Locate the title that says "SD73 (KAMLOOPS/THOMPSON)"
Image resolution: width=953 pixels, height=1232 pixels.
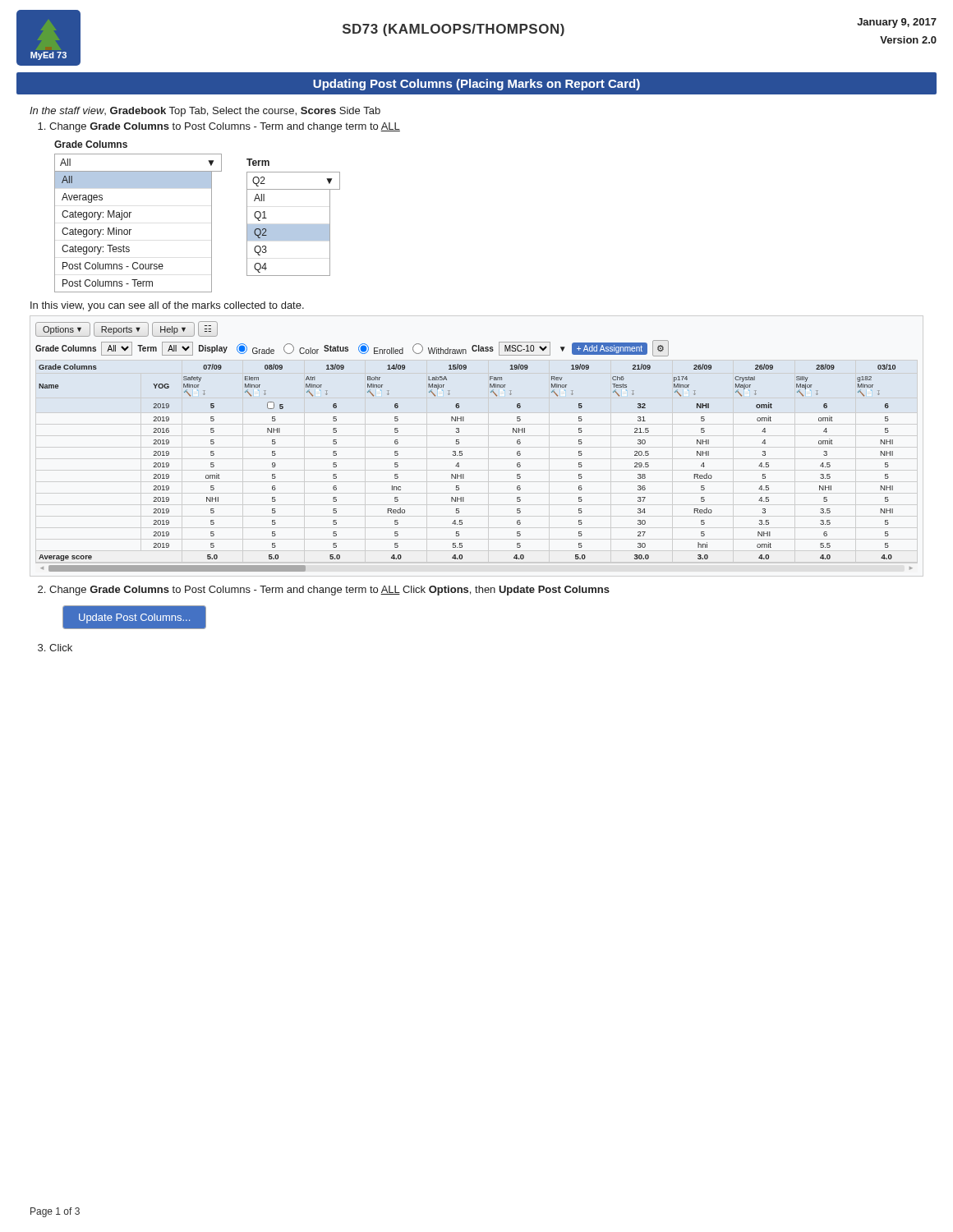453,29
